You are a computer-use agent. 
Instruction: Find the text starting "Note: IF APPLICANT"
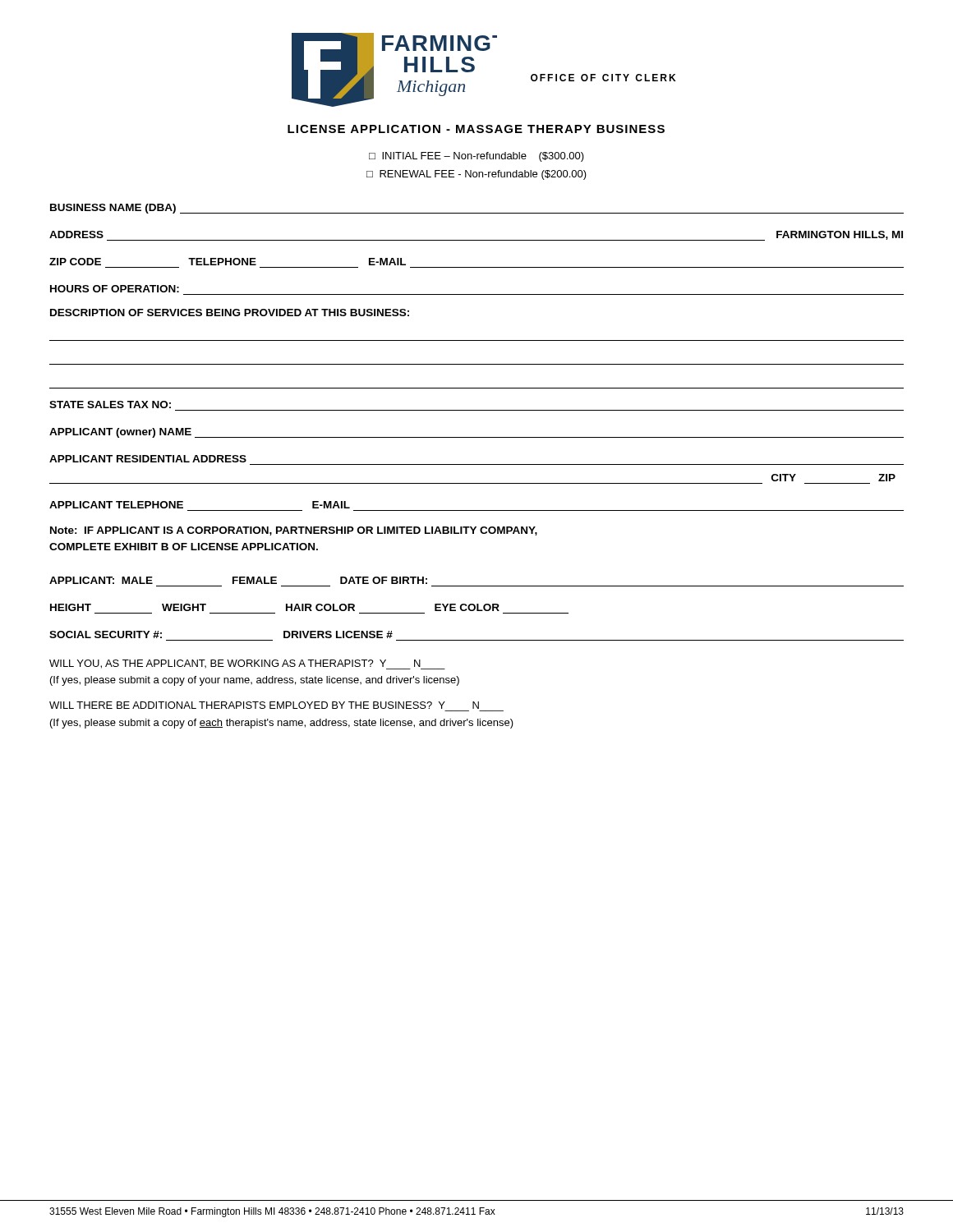click(293, 539)
